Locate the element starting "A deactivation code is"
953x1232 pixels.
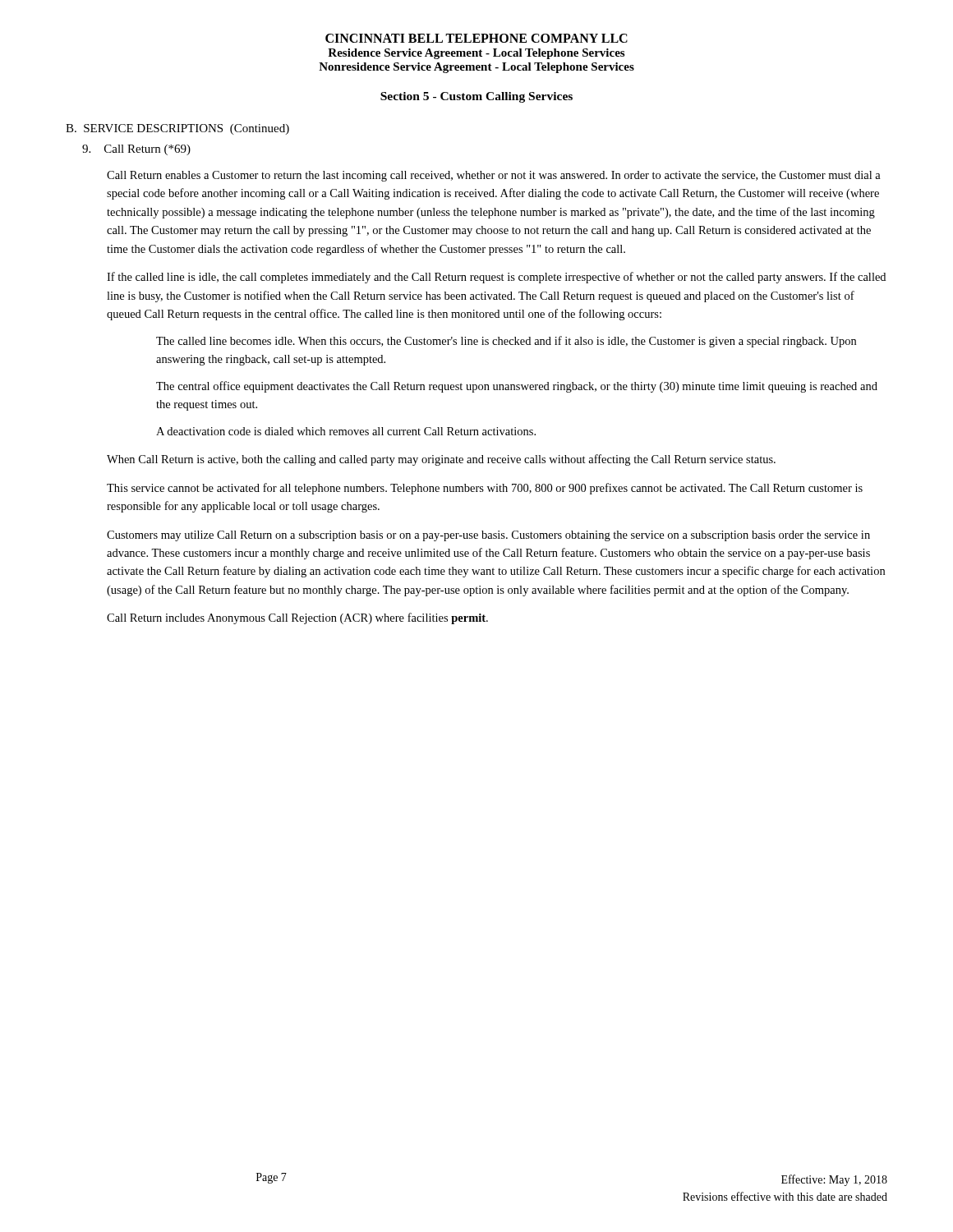(346, 431)
